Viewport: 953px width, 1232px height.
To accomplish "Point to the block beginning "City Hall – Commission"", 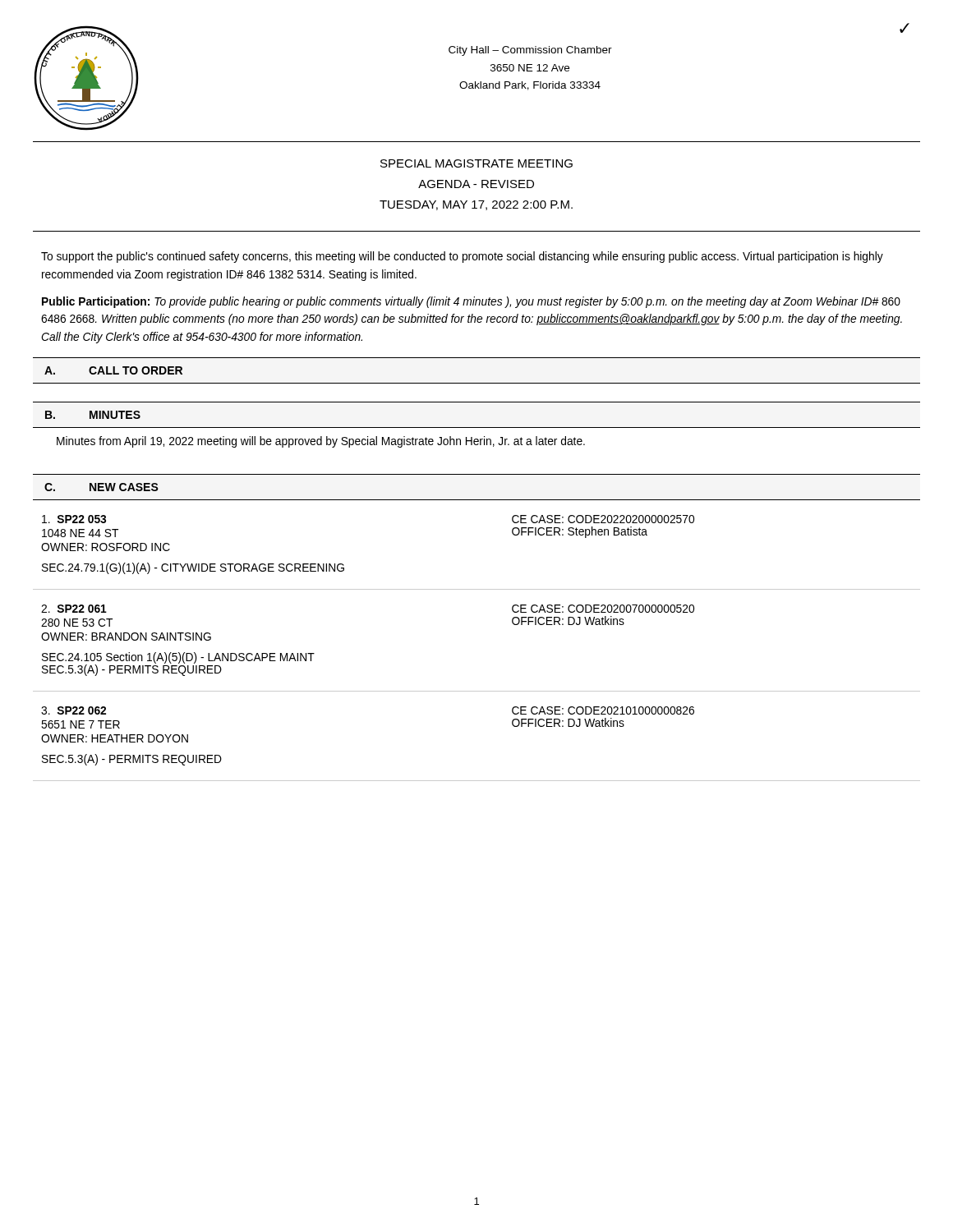I will coord(530,67).
